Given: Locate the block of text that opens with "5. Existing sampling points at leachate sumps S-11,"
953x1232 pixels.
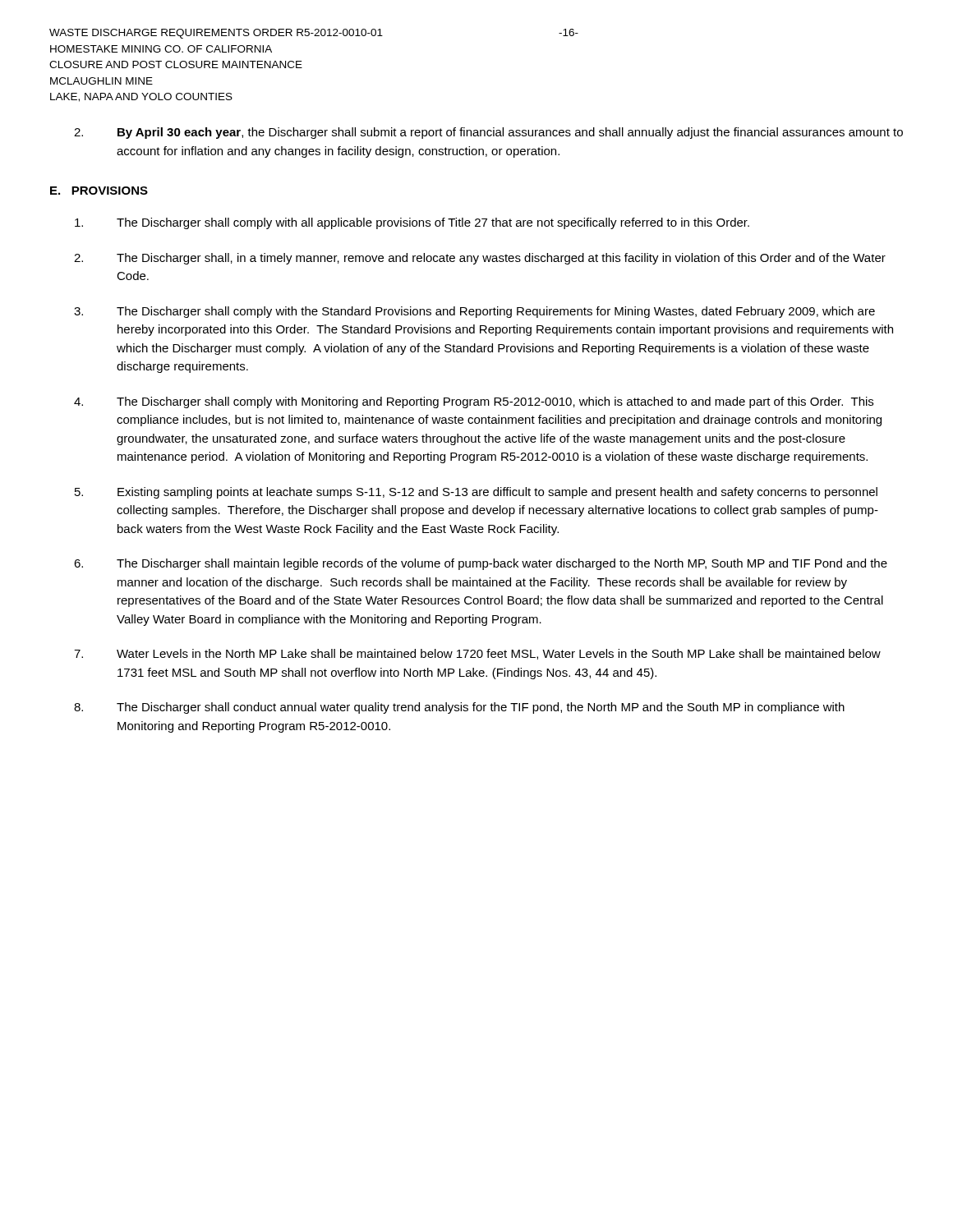Looking at the screenshot, I should pyautogui.click(x=476, y=510).
